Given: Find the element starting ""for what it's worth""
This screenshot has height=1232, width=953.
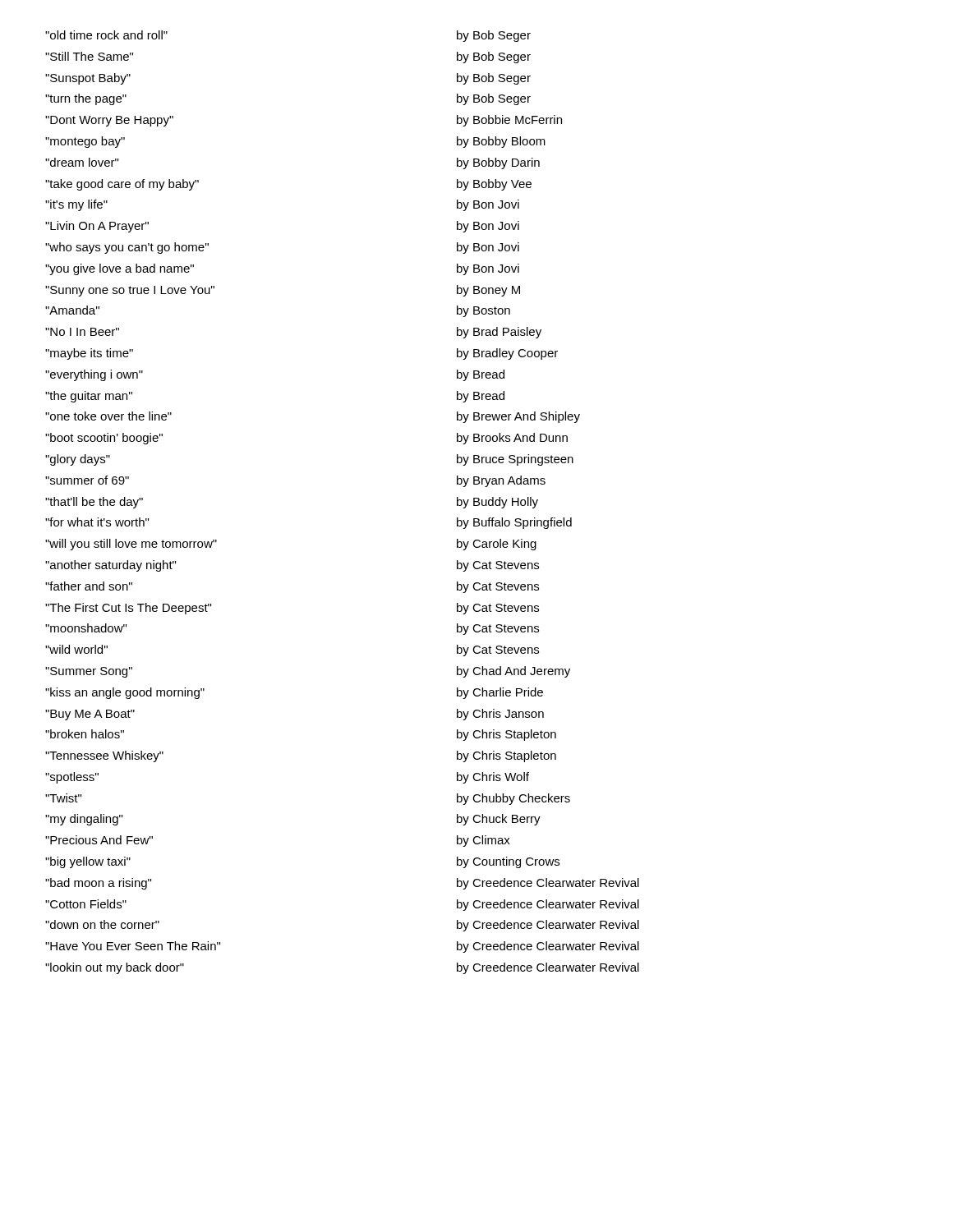Looking at the screenshot, I should coord(97,522).
